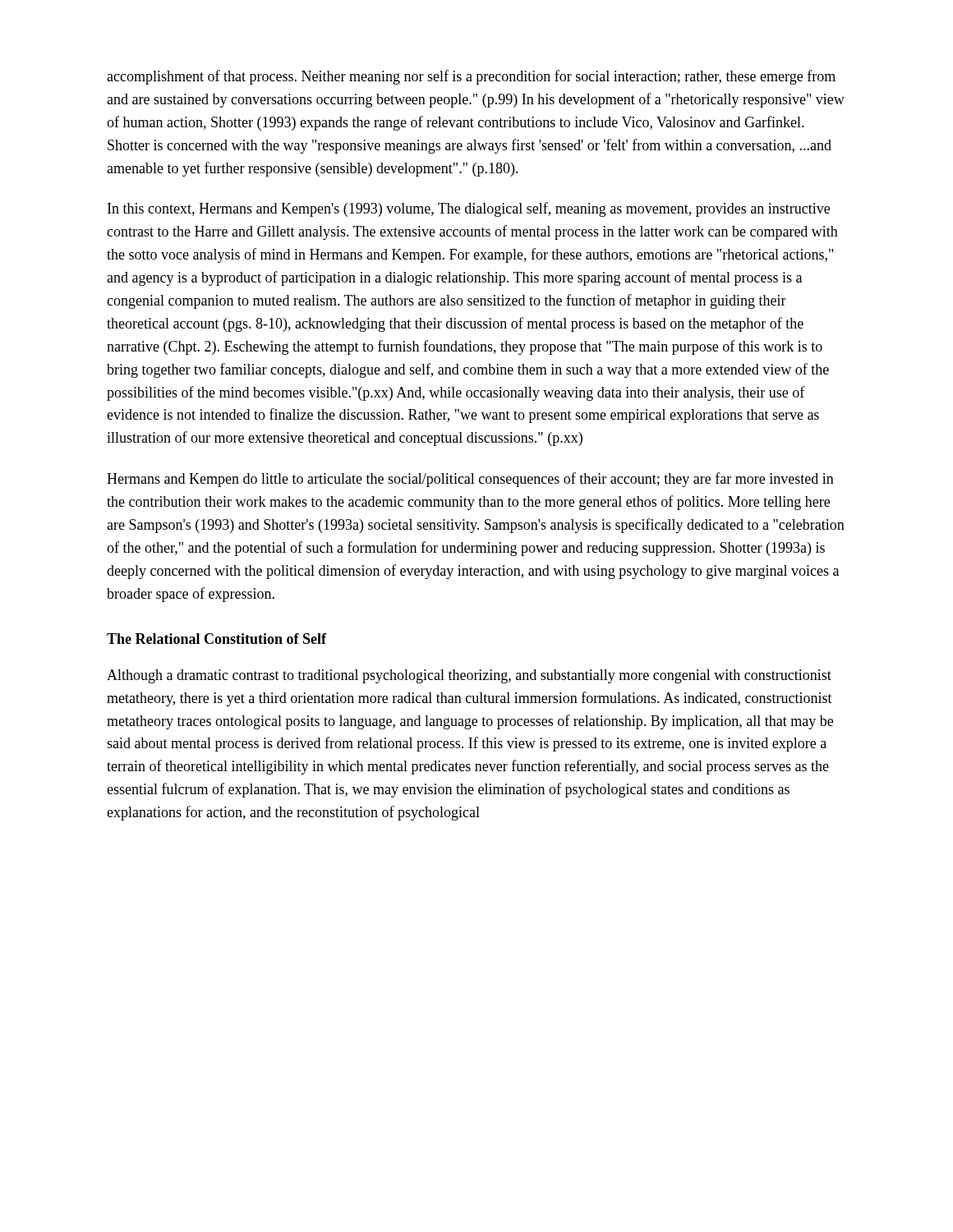Viewport: 953px width, 1232px height.
Task: Click on the section header with the text "The Relational Constitution of"
Action: click(217, 639)
